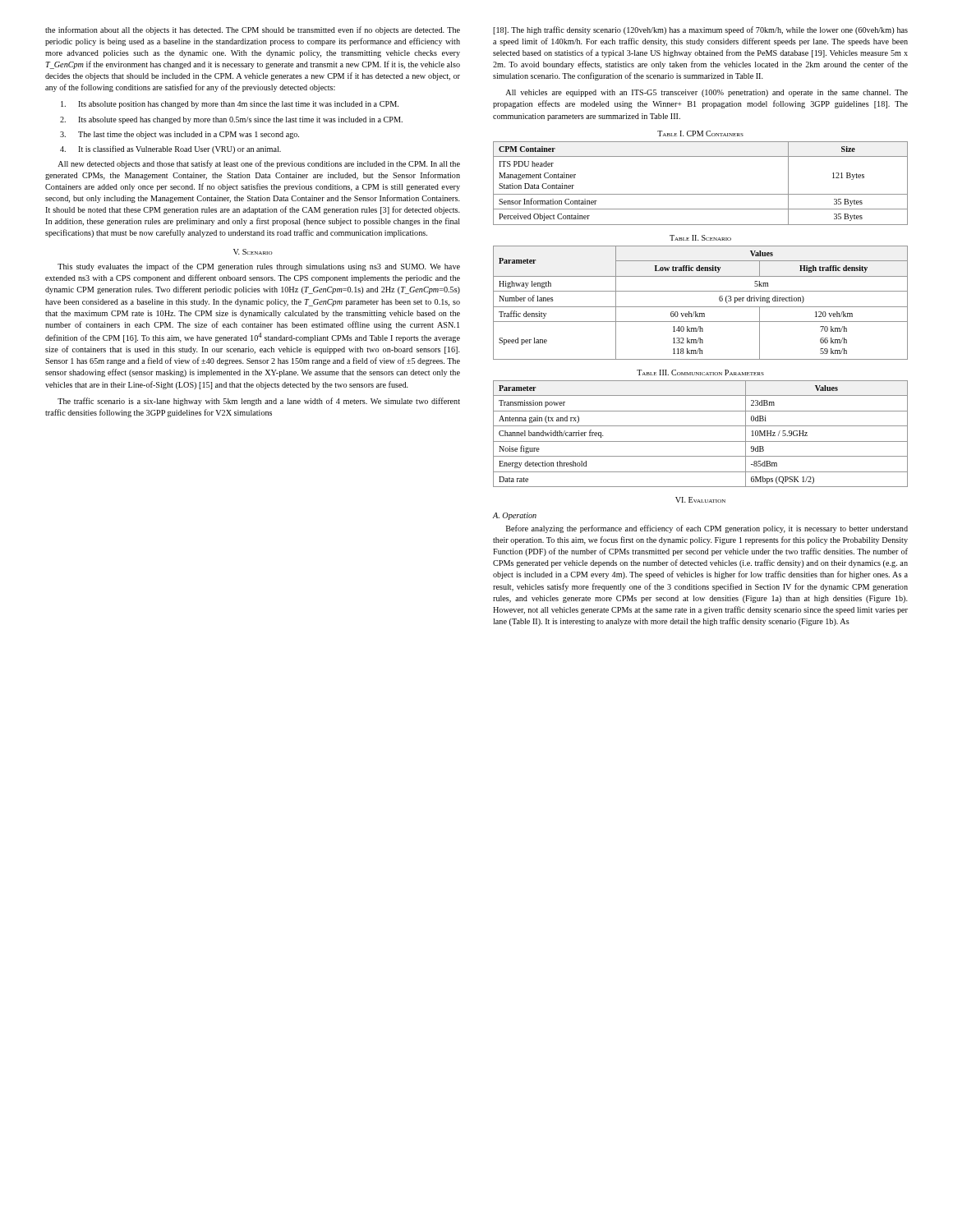Point to the block beginning "3. The last time the object"
This screenshot has width=953, height=1232.
180,134
